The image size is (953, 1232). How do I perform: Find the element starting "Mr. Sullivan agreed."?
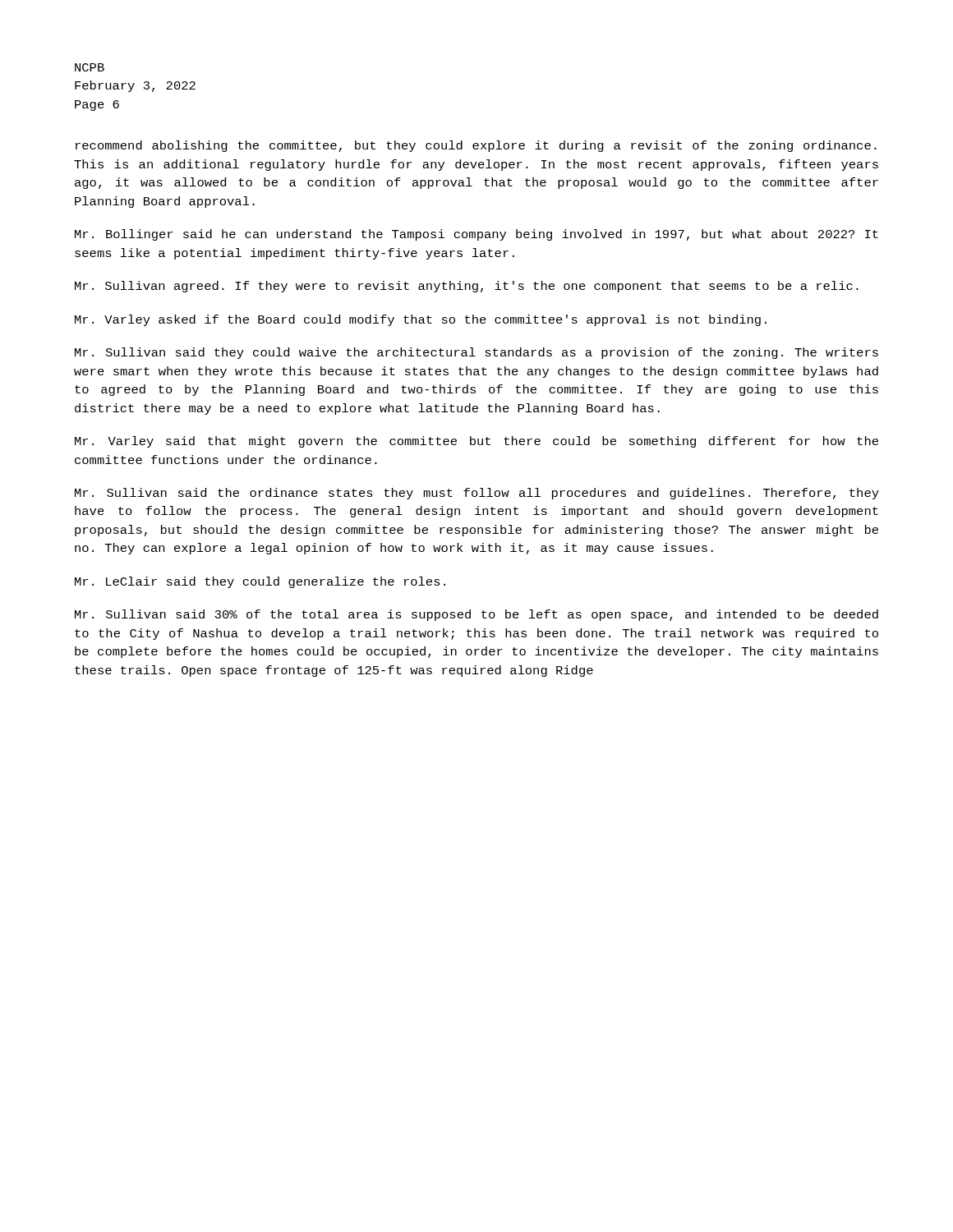click(x=467, y=287)
